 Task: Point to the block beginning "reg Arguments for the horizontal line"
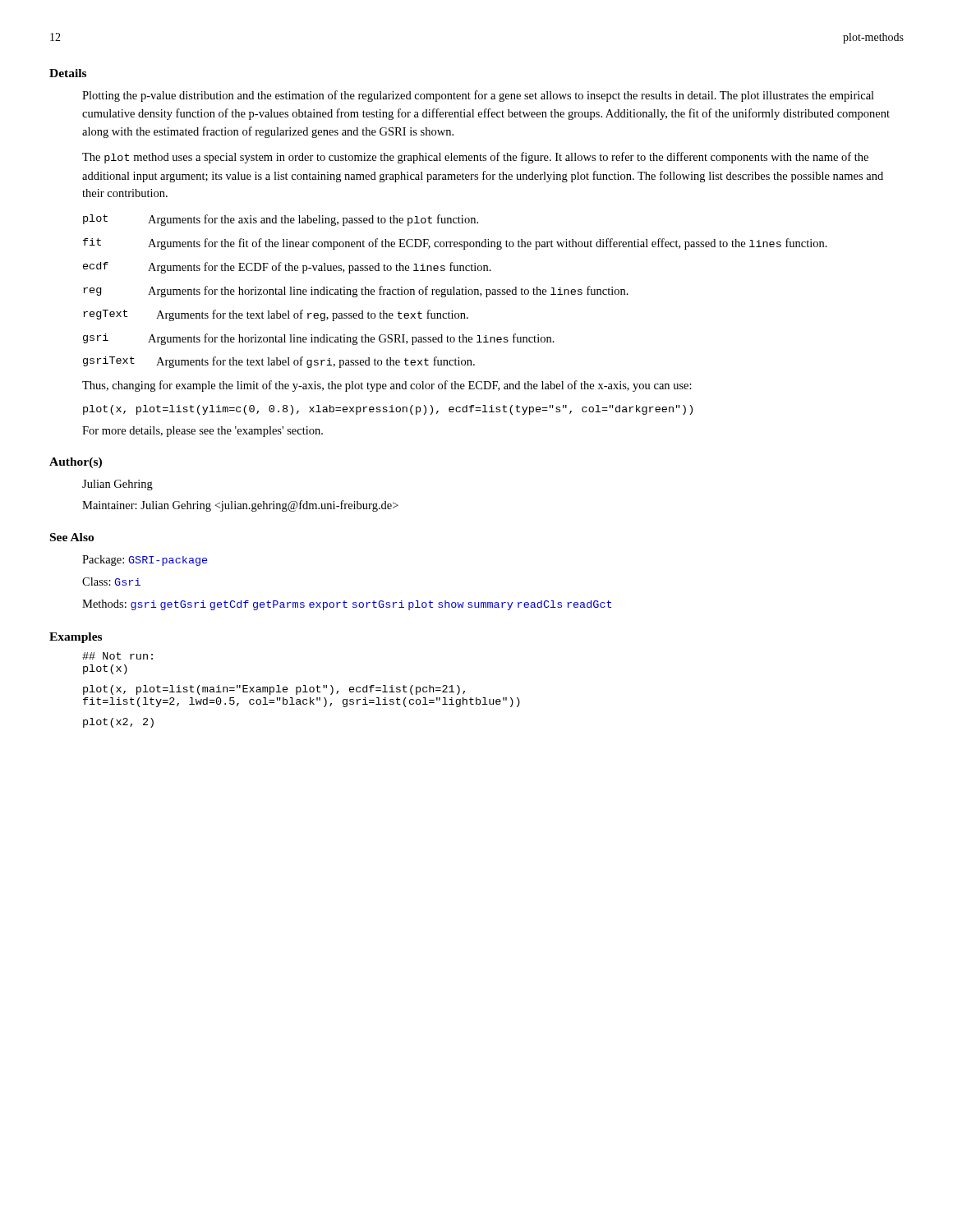[x=493, y=291]
